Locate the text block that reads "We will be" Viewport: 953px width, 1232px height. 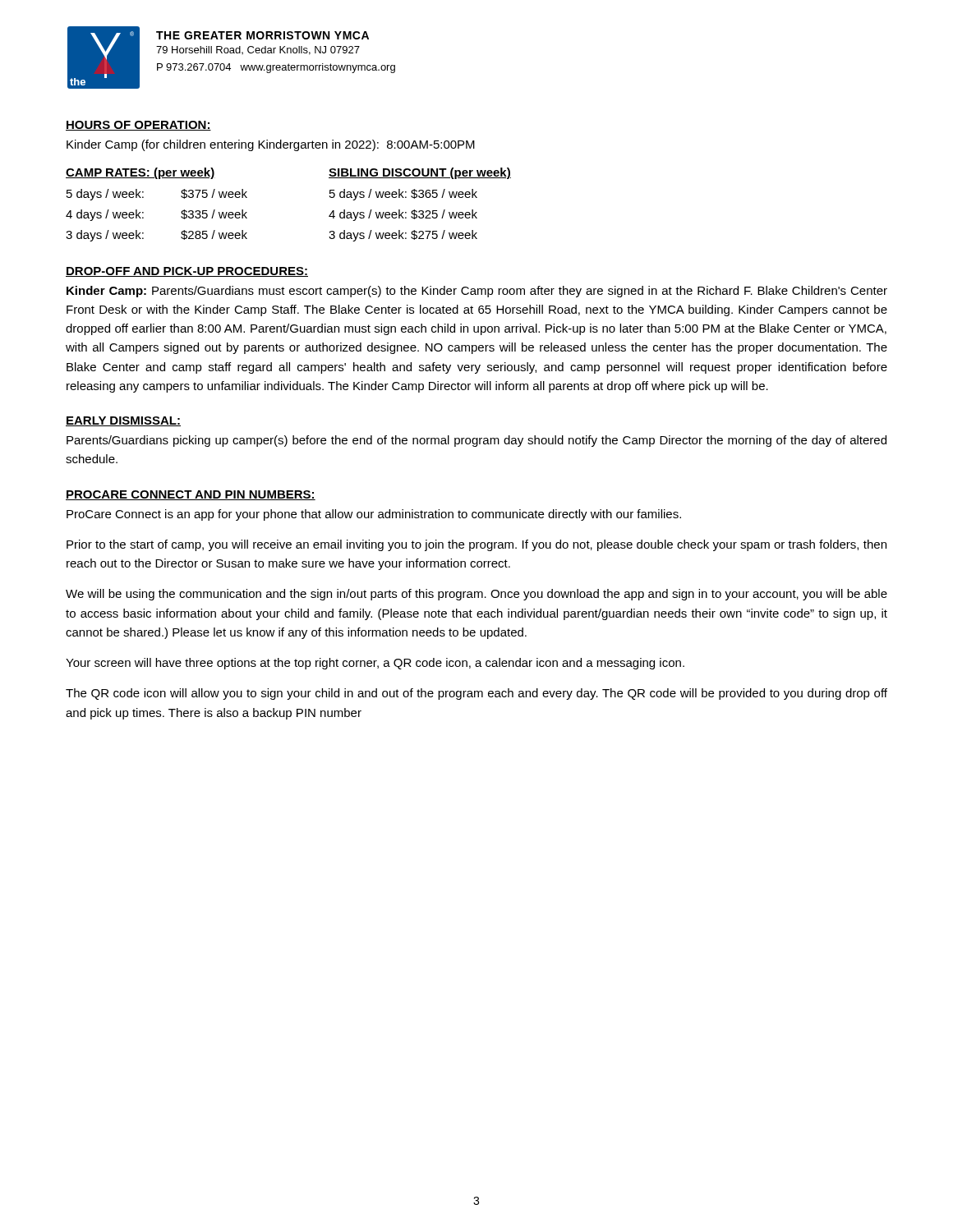pos(476,613)
